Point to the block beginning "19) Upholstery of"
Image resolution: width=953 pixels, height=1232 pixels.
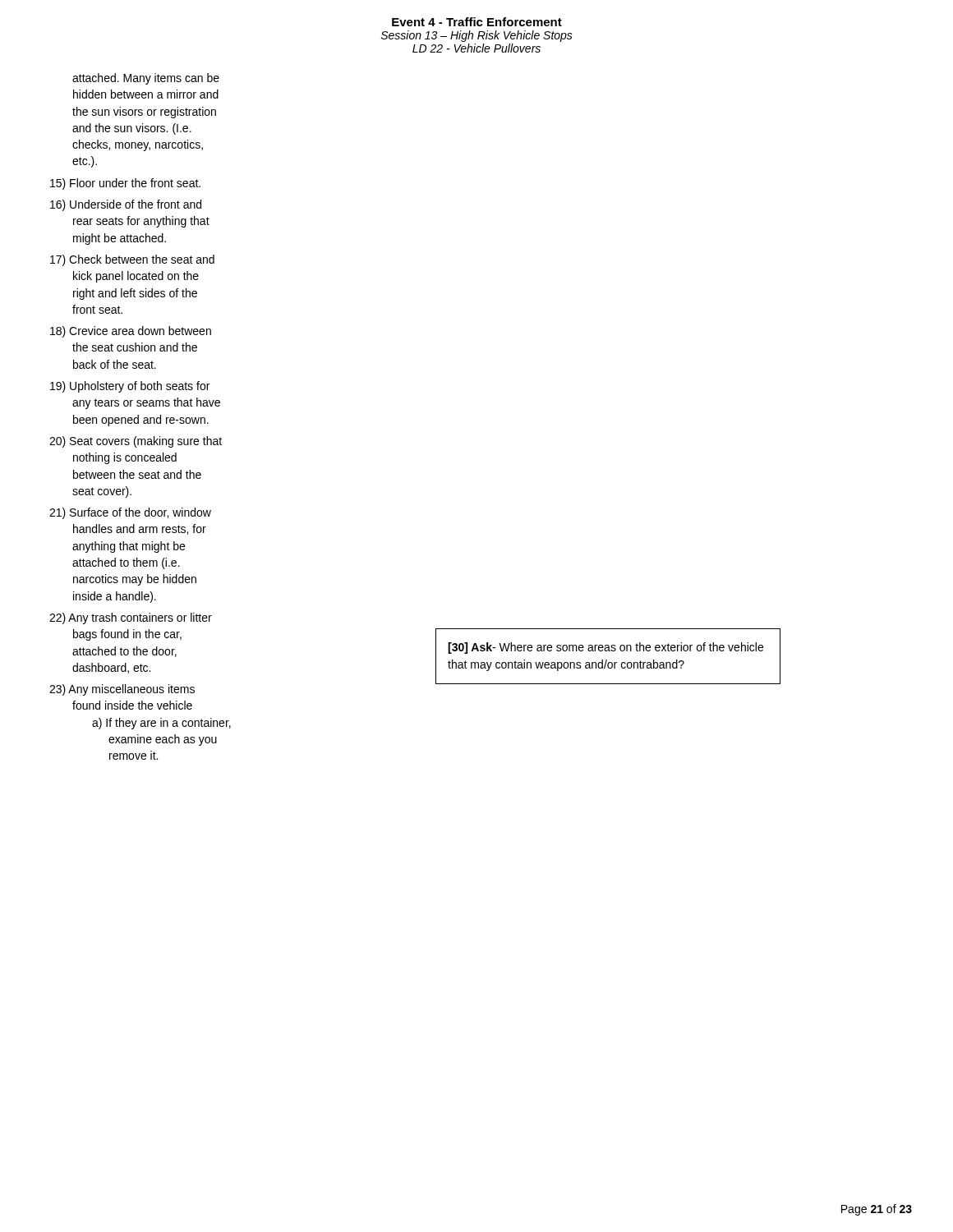click(x=135, y=403)
